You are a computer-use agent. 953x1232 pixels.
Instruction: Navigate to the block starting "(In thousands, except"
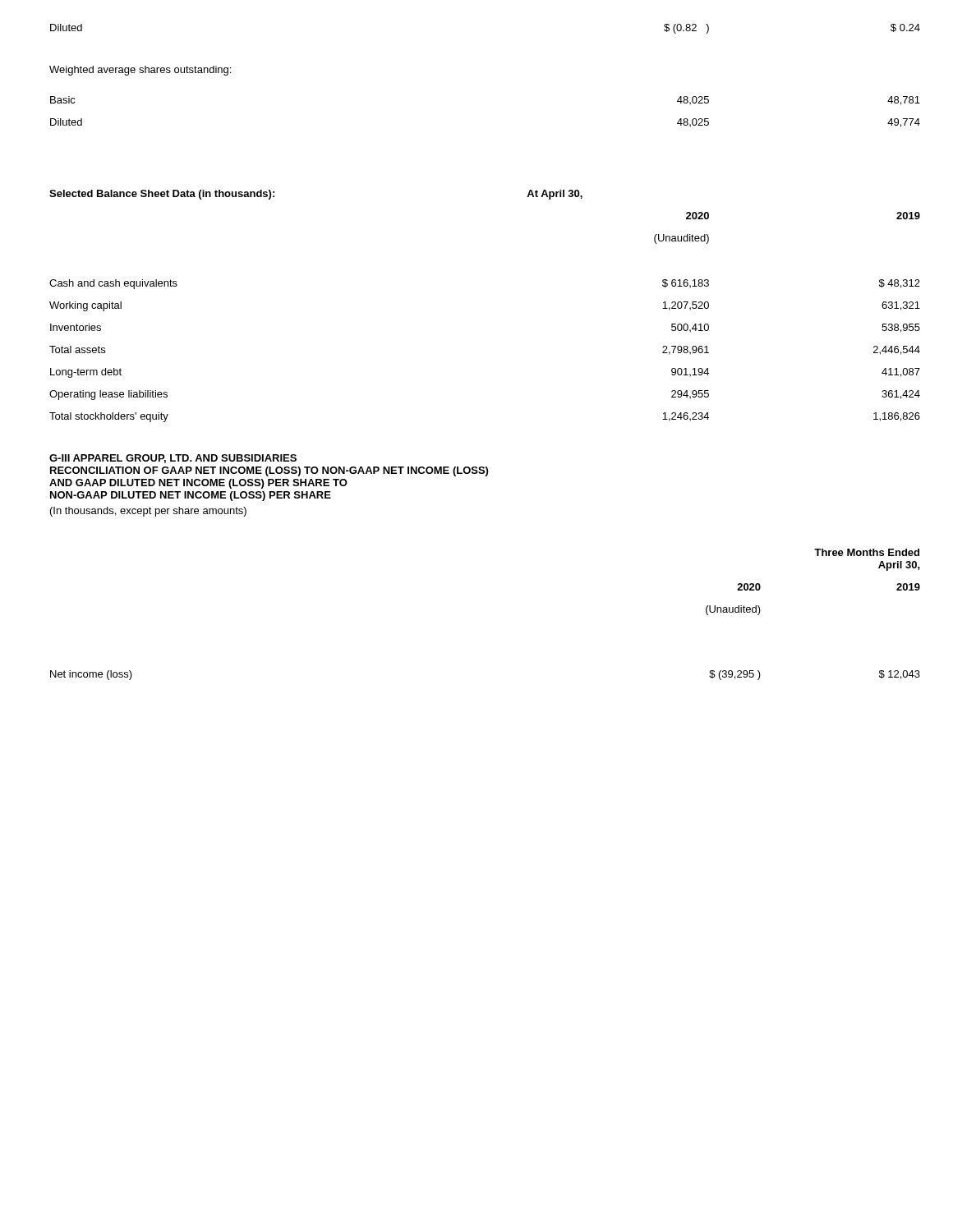click(148, 510)
